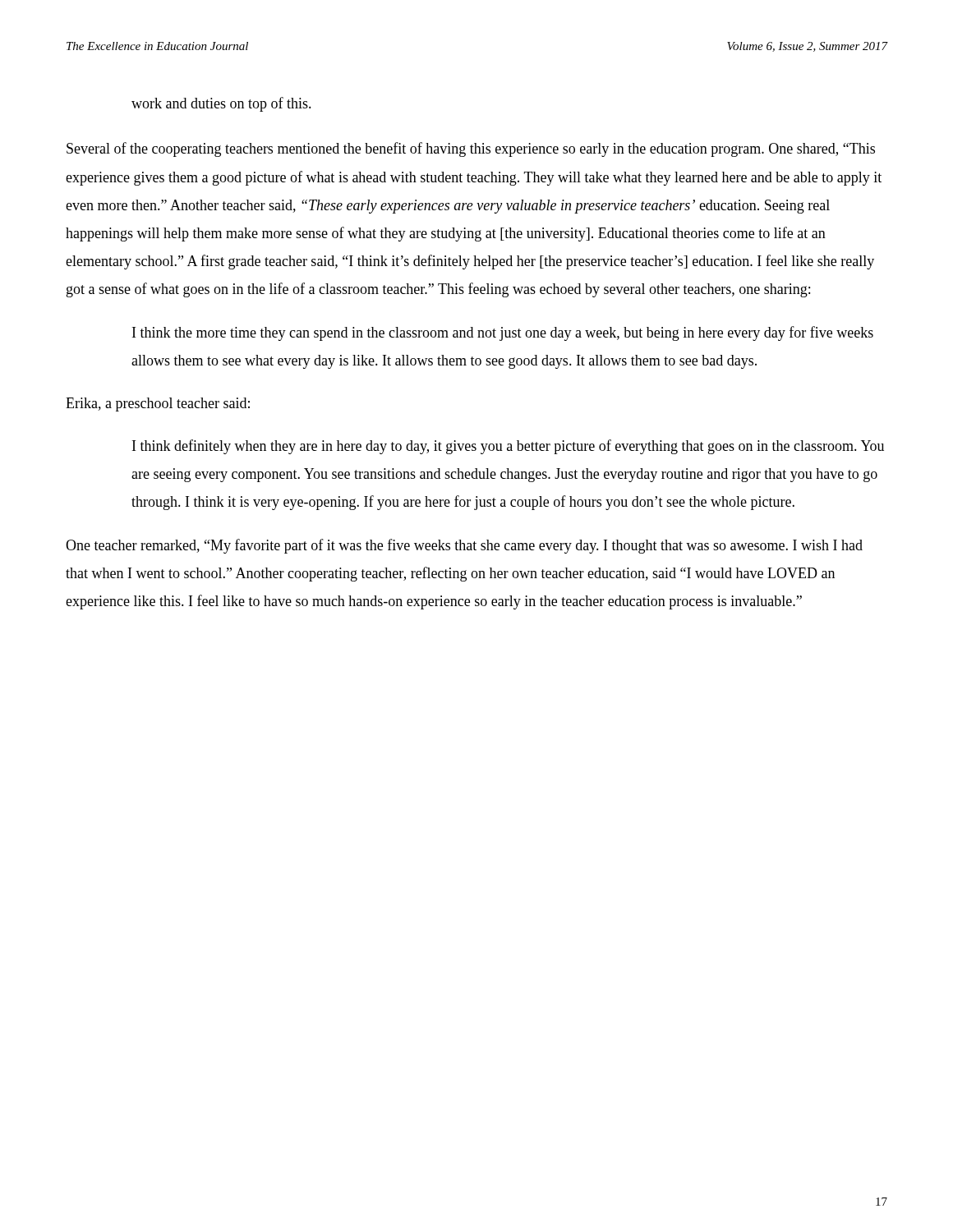The image size is (953, 1232).
Task: Navigate to the block starting "One teacher remarked,"
Action: point(464,573)
